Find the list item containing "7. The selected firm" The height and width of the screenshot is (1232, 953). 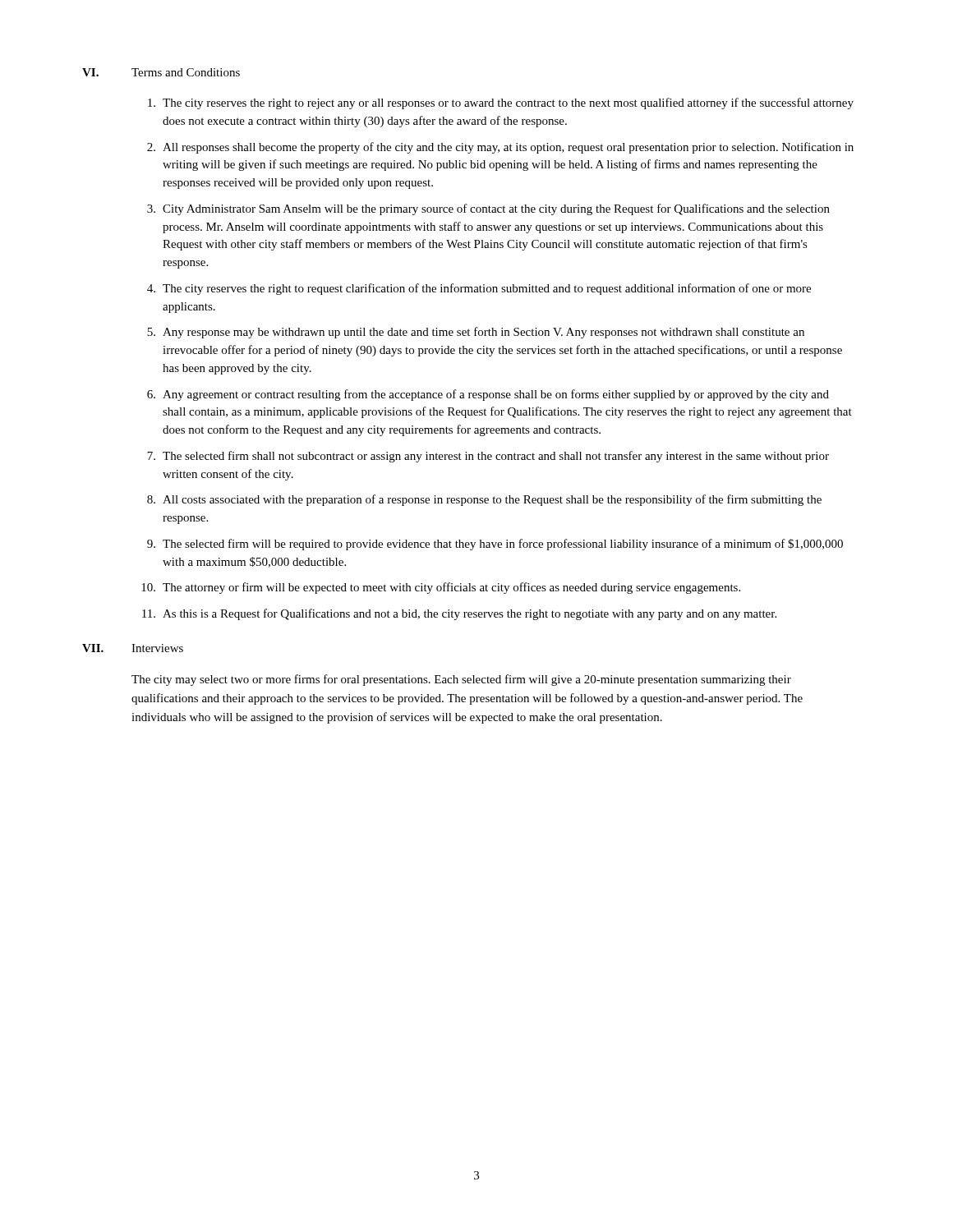493,465
